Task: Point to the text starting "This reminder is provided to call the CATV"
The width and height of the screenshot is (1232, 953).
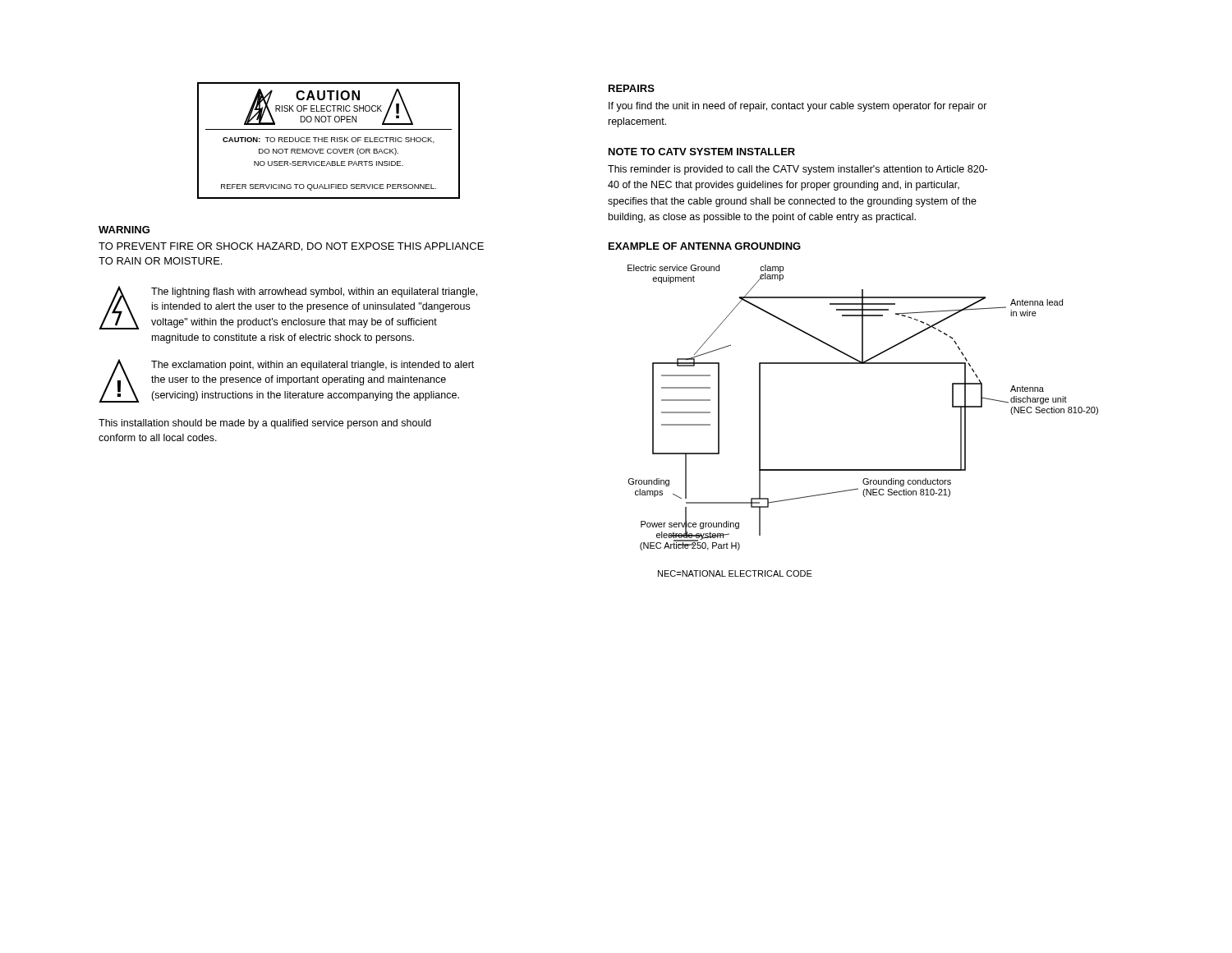Action: click(x=798, y=193)
